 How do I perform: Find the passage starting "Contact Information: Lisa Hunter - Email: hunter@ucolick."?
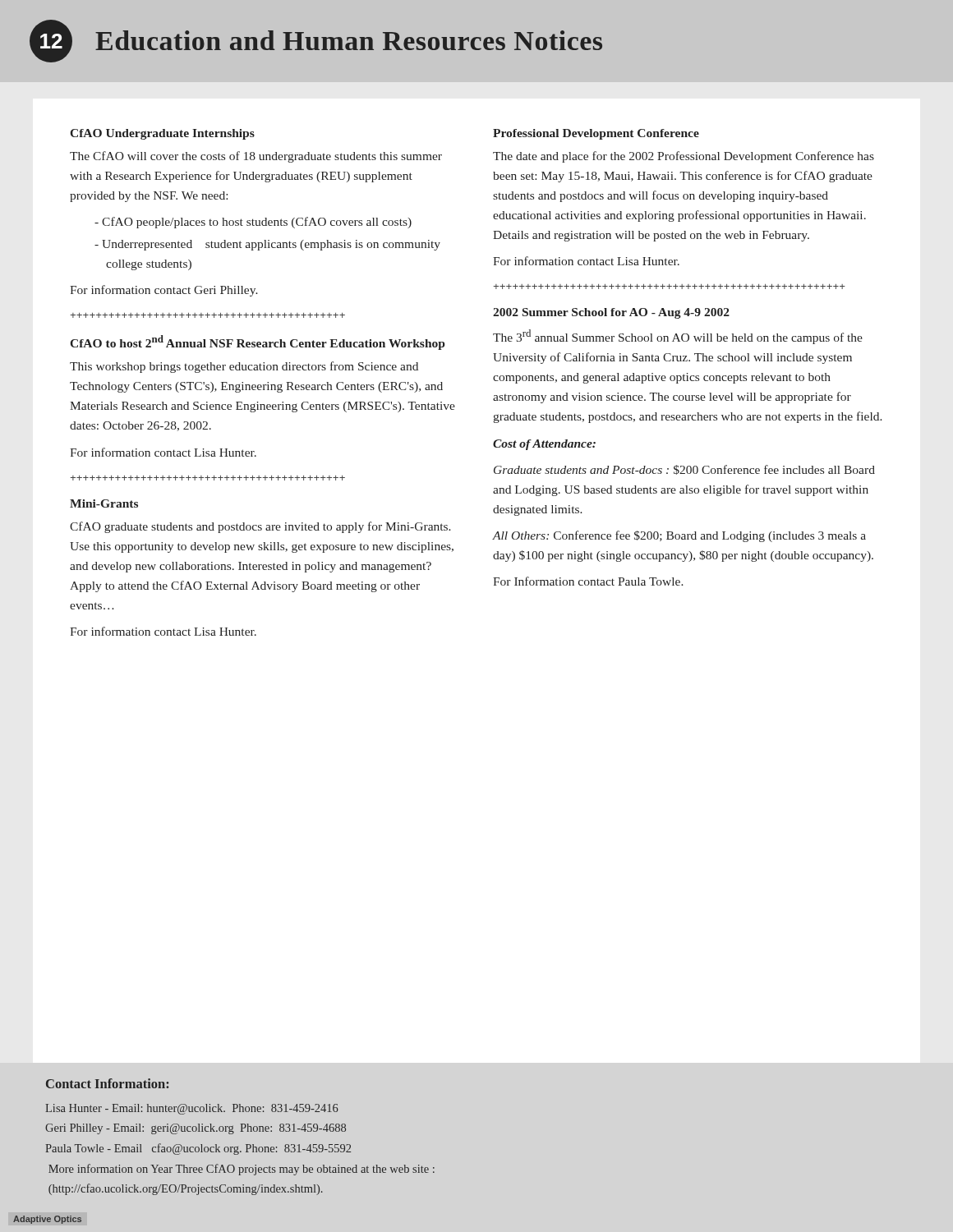click(x=107, y=1083)
